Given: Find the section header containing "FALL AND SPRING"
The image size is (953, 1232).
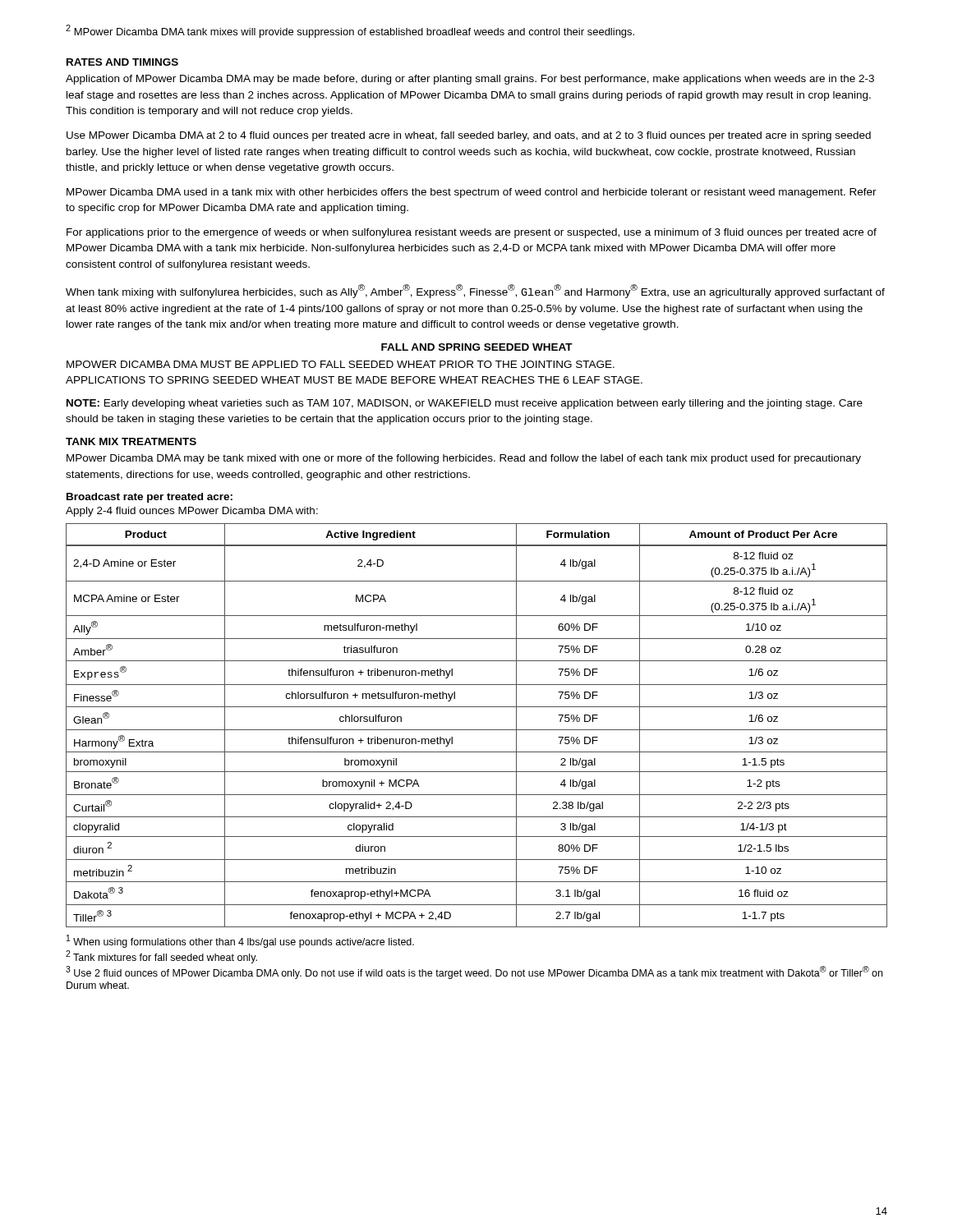Looking at the screenshot, I should pyautogui.click(x=476, y=347).
